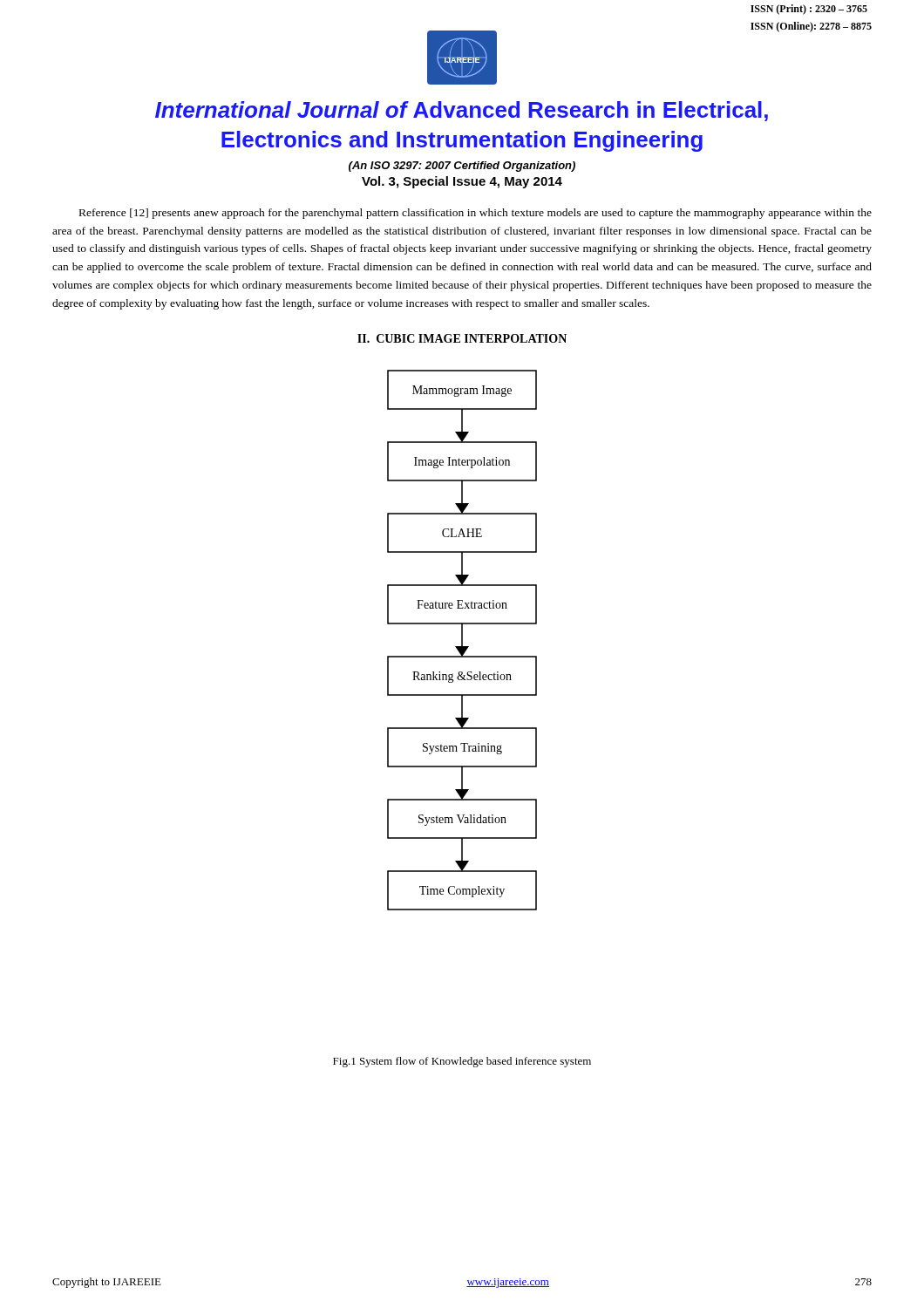Screen dimensions: 1308x924
Task: Find the text block starting "(An ISO 3297: 2007 Certified Organization)"
Action: pyautogui.click(x=462, y=165)
